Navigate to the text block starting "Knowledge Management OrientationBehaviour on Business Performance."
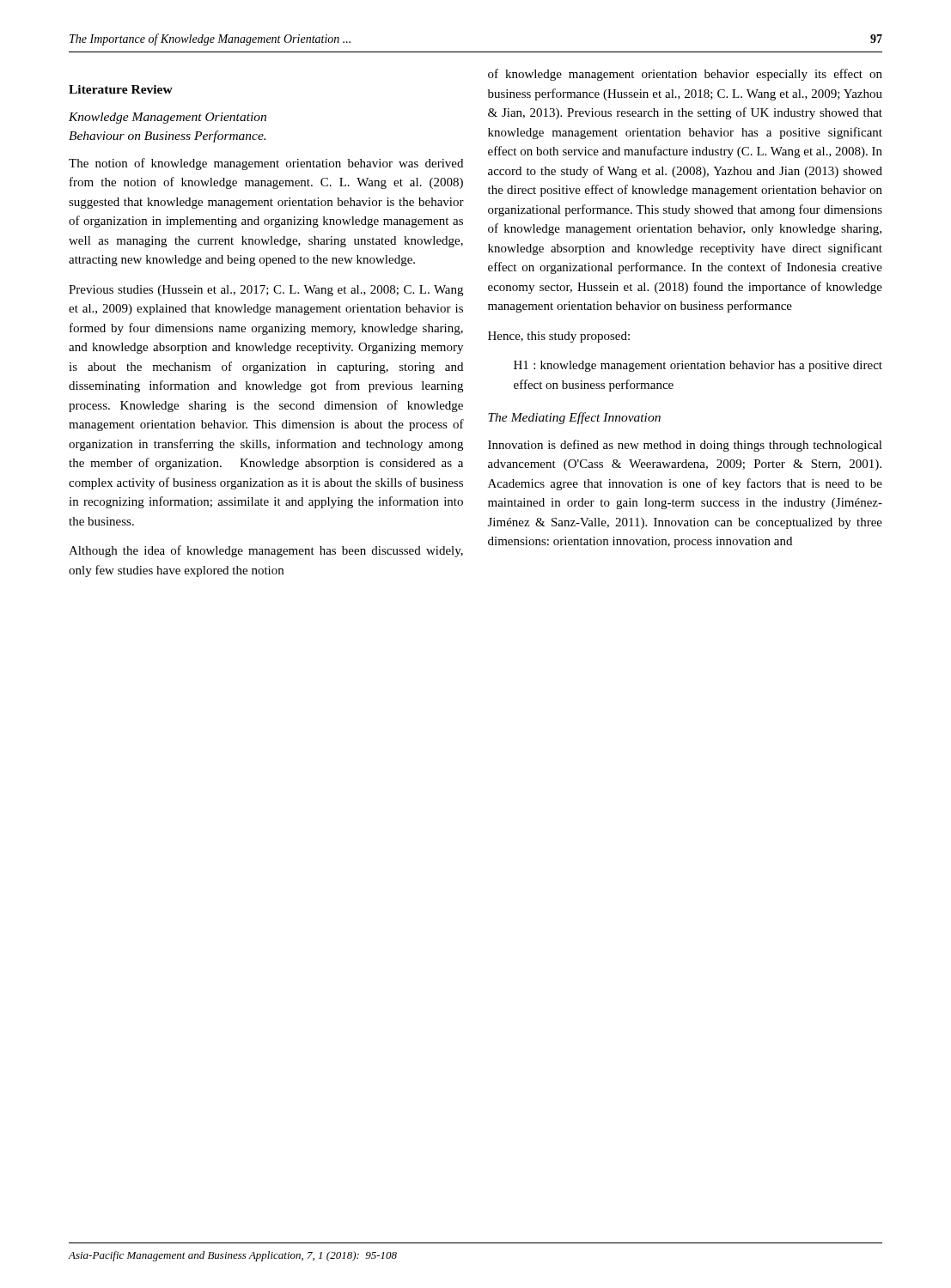The image size is (951, 1288). tap(168, 126)
